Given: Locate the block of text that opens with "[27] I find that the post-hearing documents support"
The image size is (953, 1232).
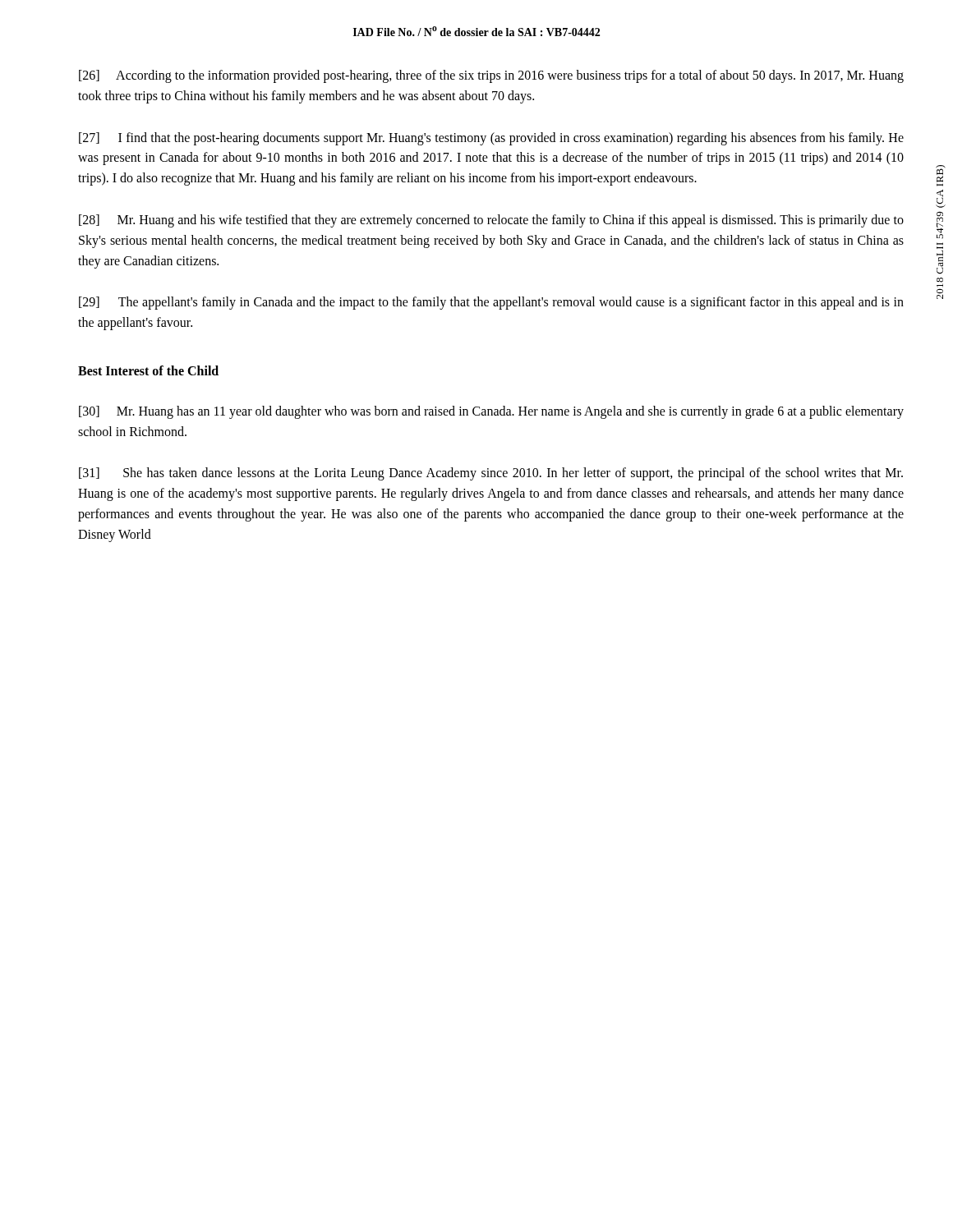Looking at the screenshot, I should point(491,158).
